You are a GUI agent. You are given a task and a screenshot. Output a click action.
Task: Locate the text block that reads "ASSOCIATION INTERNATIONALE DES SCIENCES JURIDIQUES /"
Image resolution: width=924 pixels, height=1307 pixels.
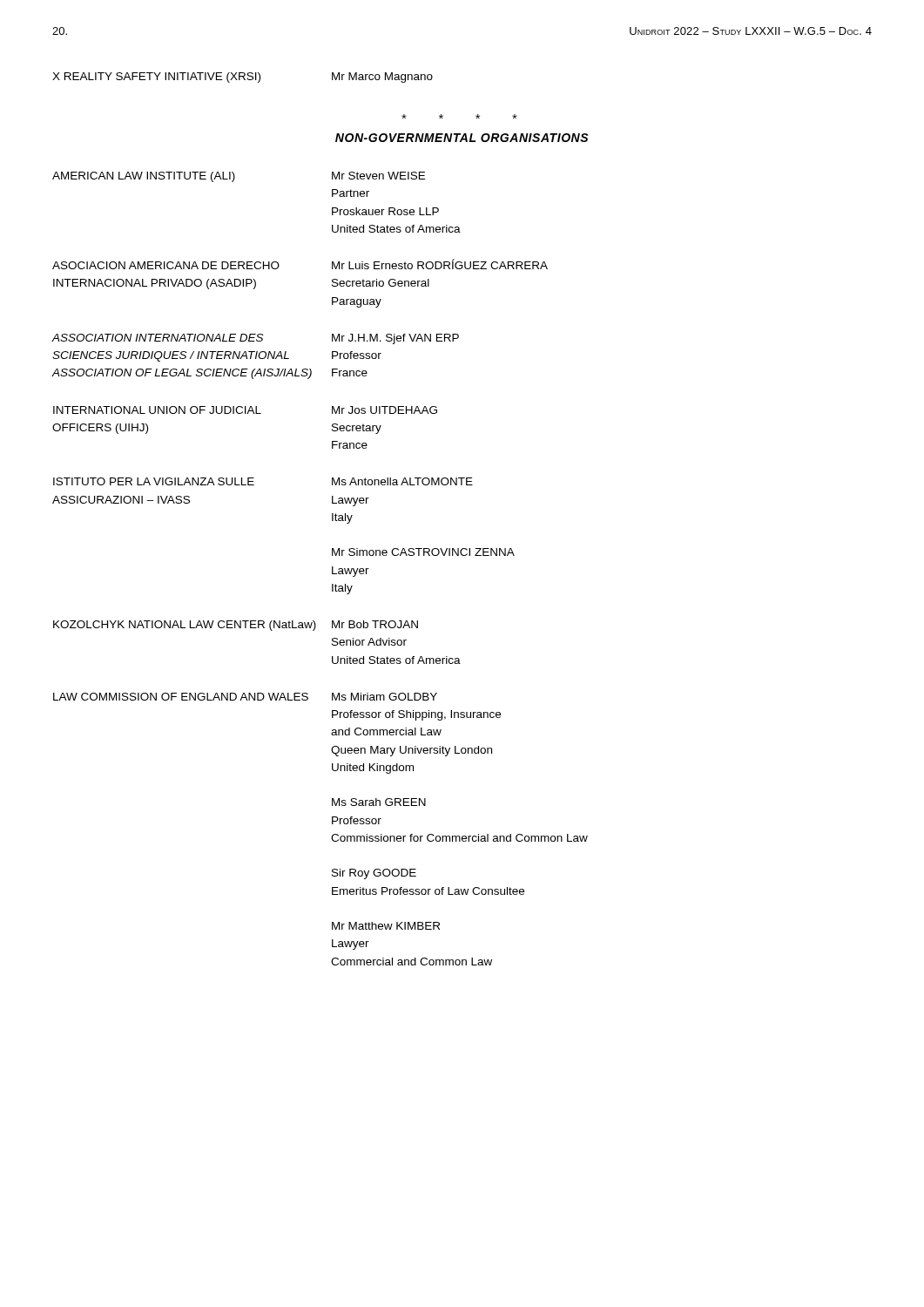coord(256,356)
